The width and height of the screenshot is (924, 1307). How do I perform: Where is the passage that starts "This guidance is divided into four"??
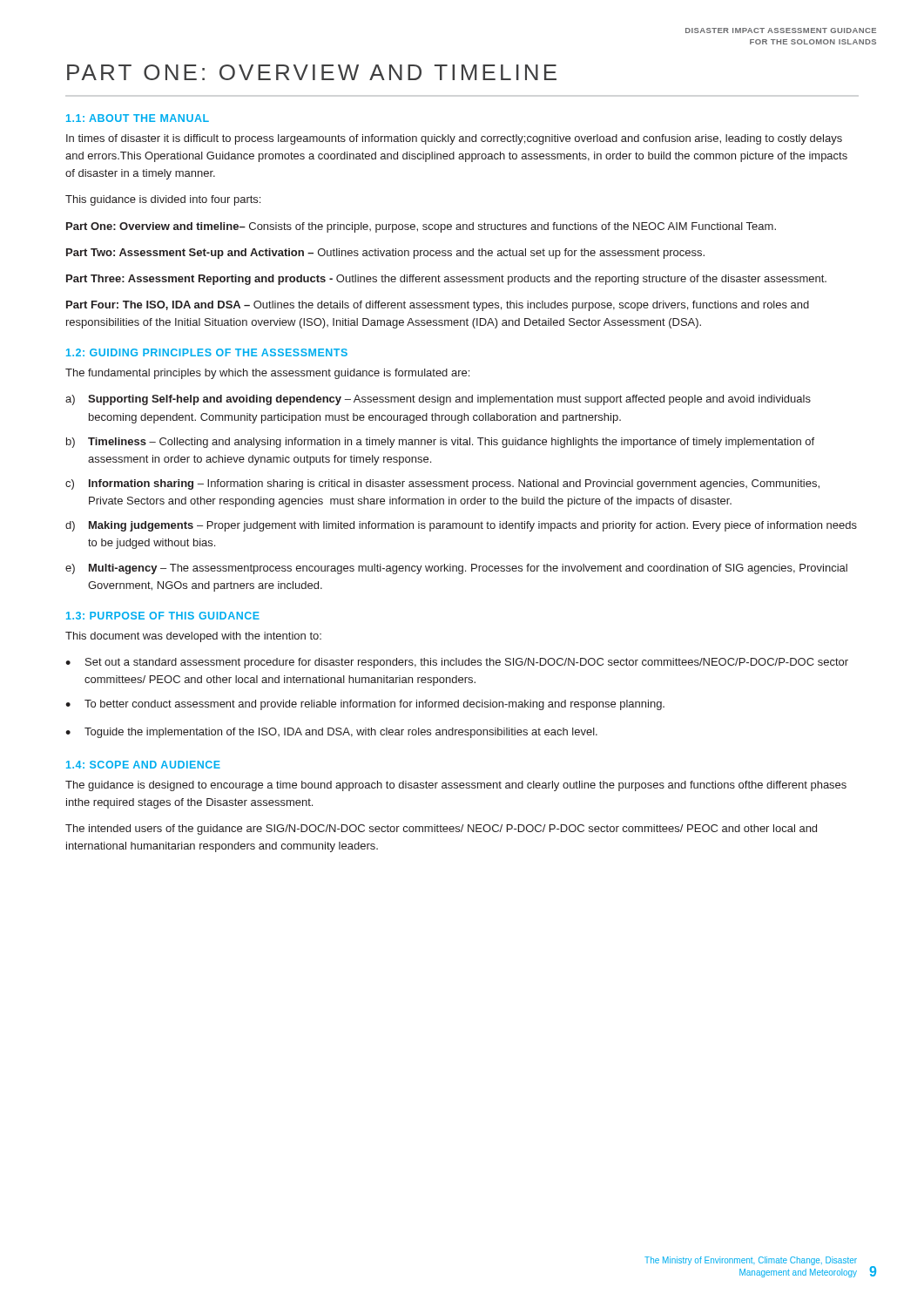[x=164, y=199]
